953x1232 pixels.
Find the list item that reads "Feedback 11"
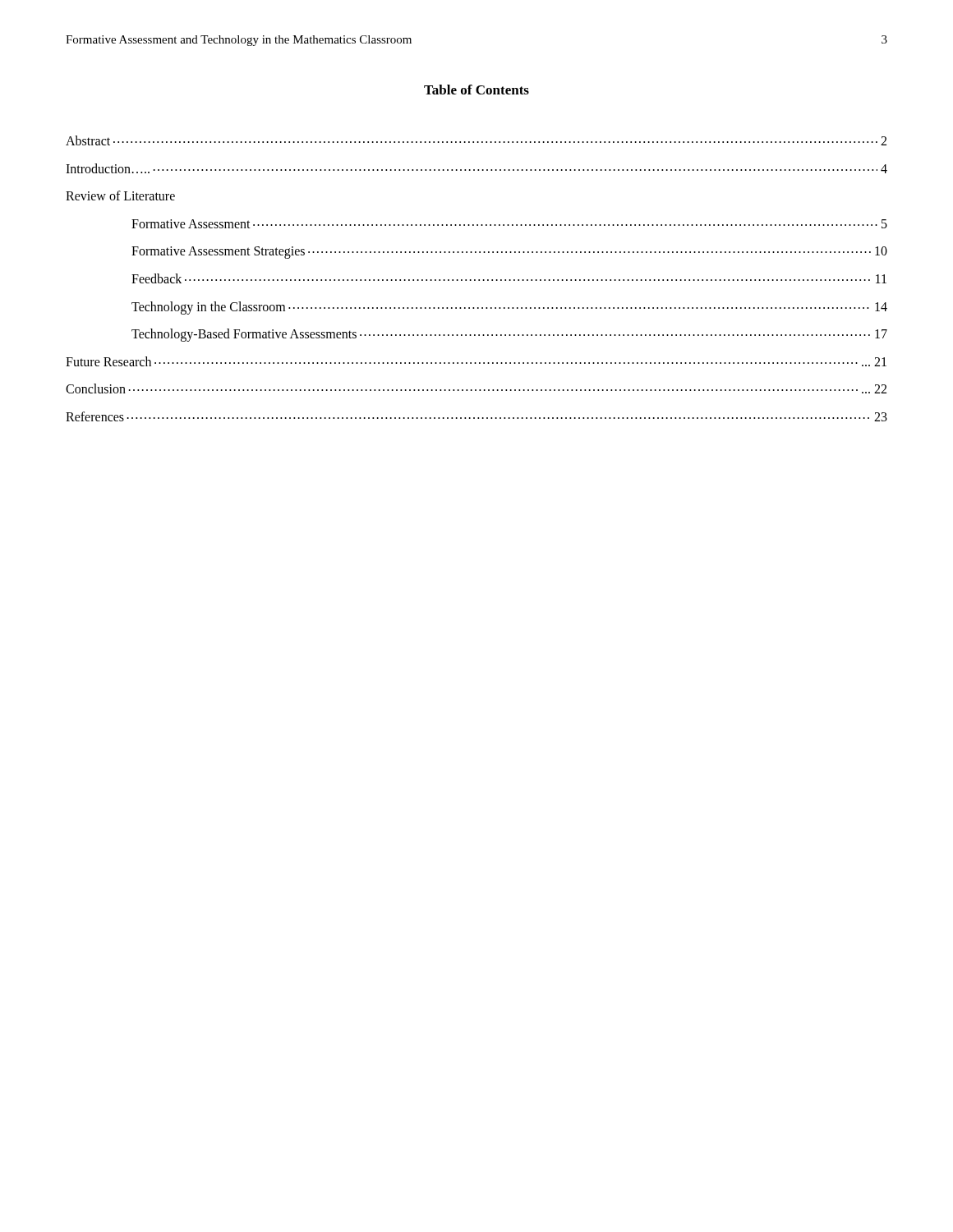[509, 279]
